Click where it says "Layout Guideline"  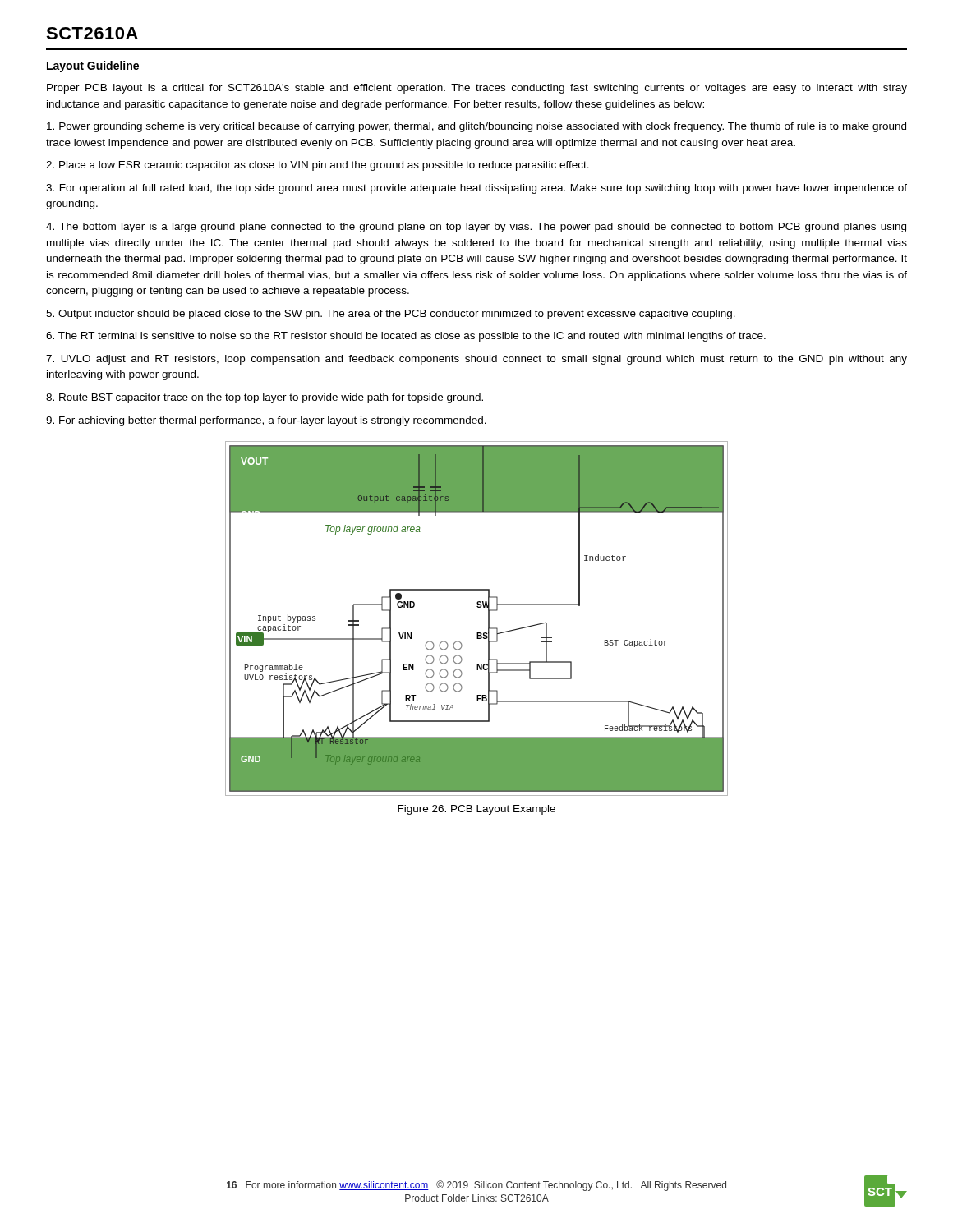[93, 66]
